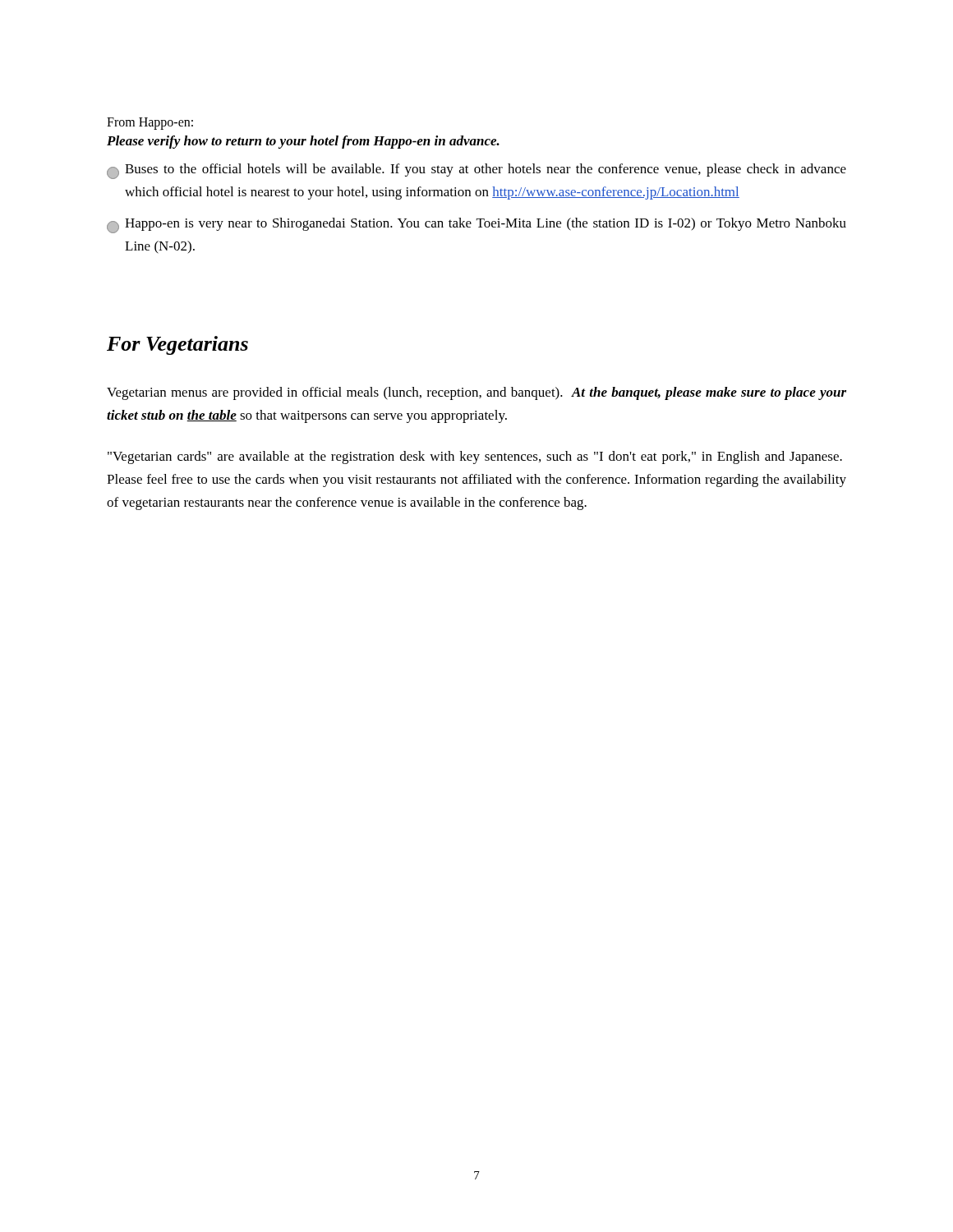953x1232 pixels.
Task: Select the text containing "From Happo-en:"
Action: pos(150,122)
